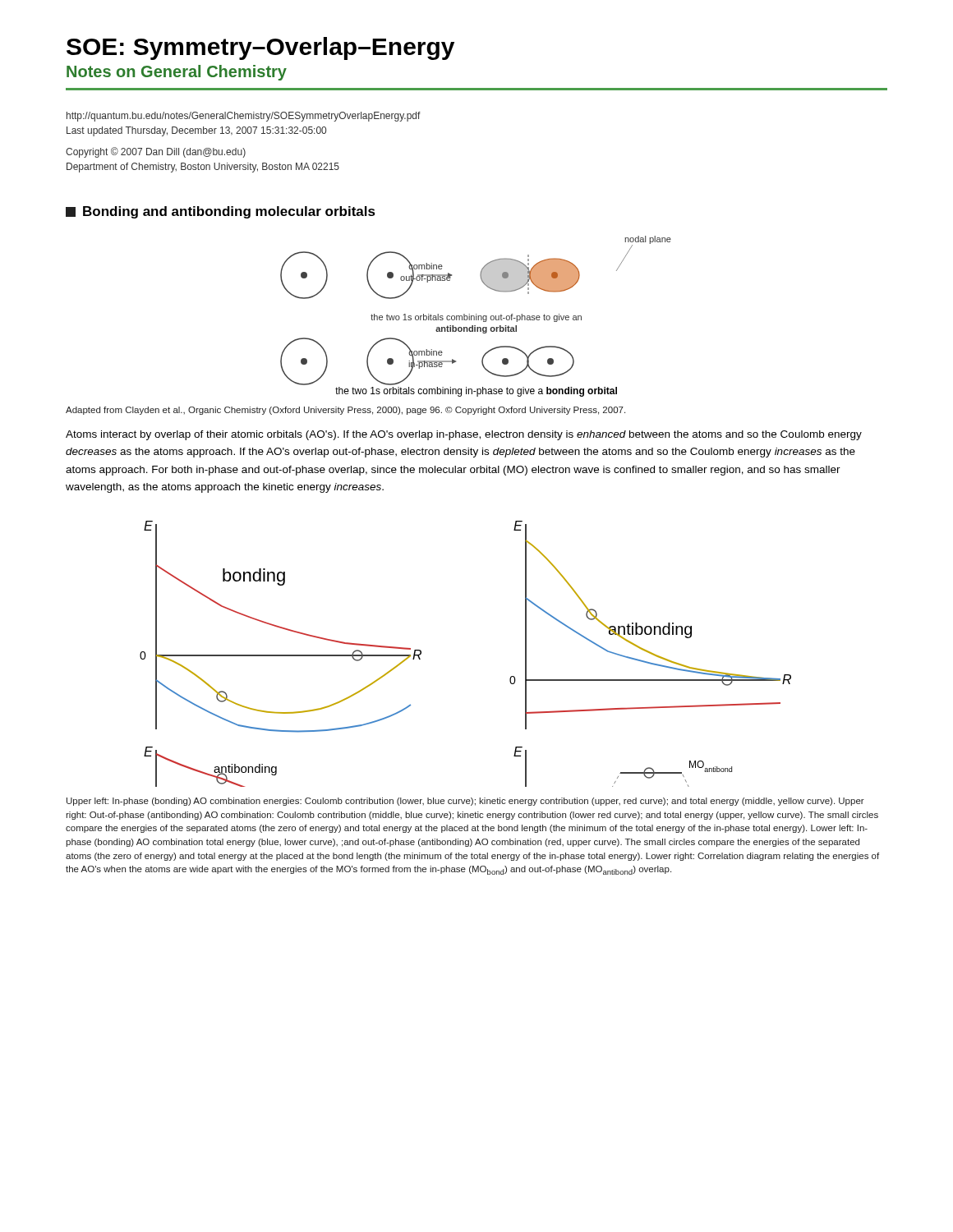Locate the illustration
Viewport: 953px width, 1232px height.
coord(476,313)
